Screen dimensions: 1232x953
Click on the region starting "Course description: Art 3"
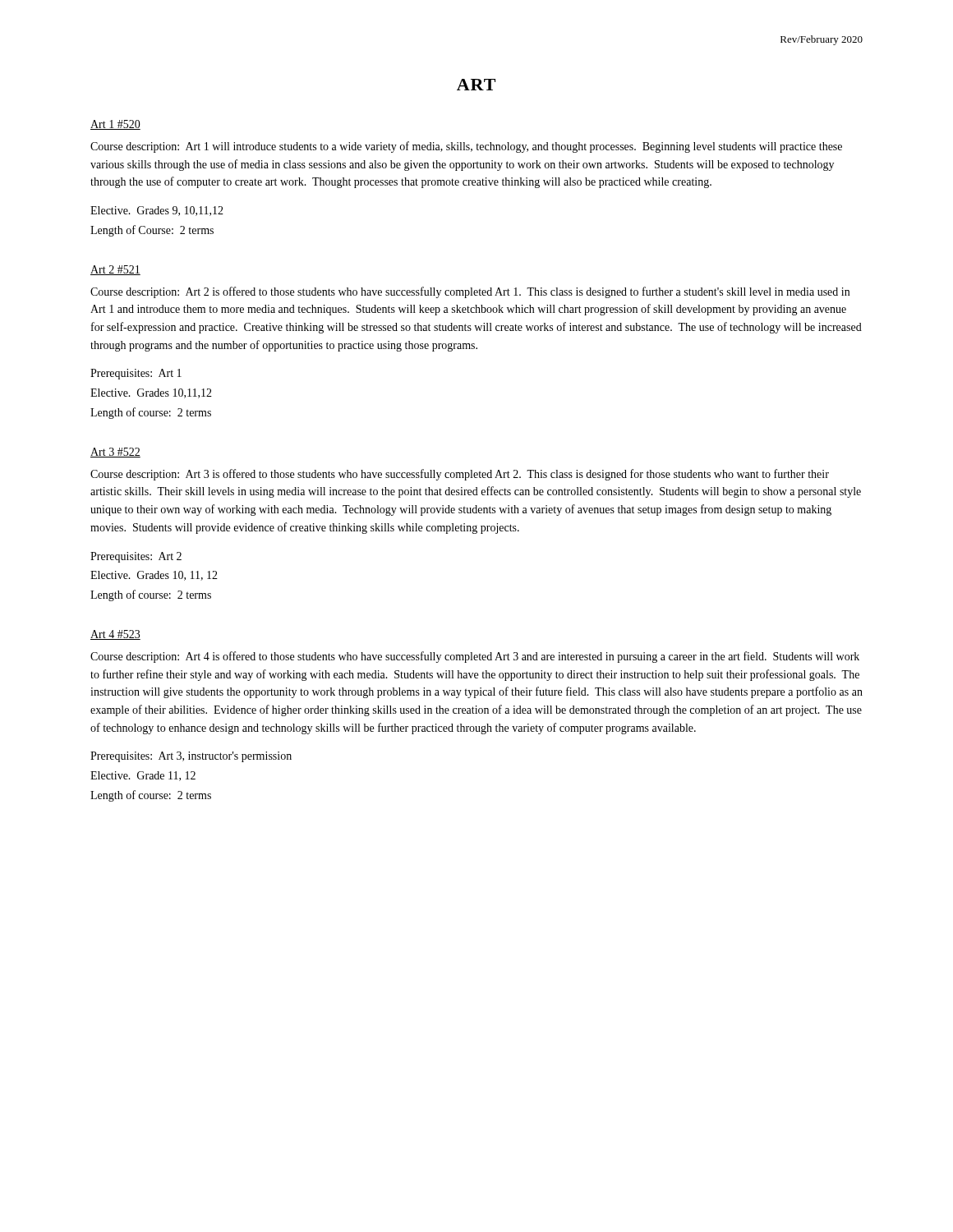pyautogui.click(x=476, y=501)
